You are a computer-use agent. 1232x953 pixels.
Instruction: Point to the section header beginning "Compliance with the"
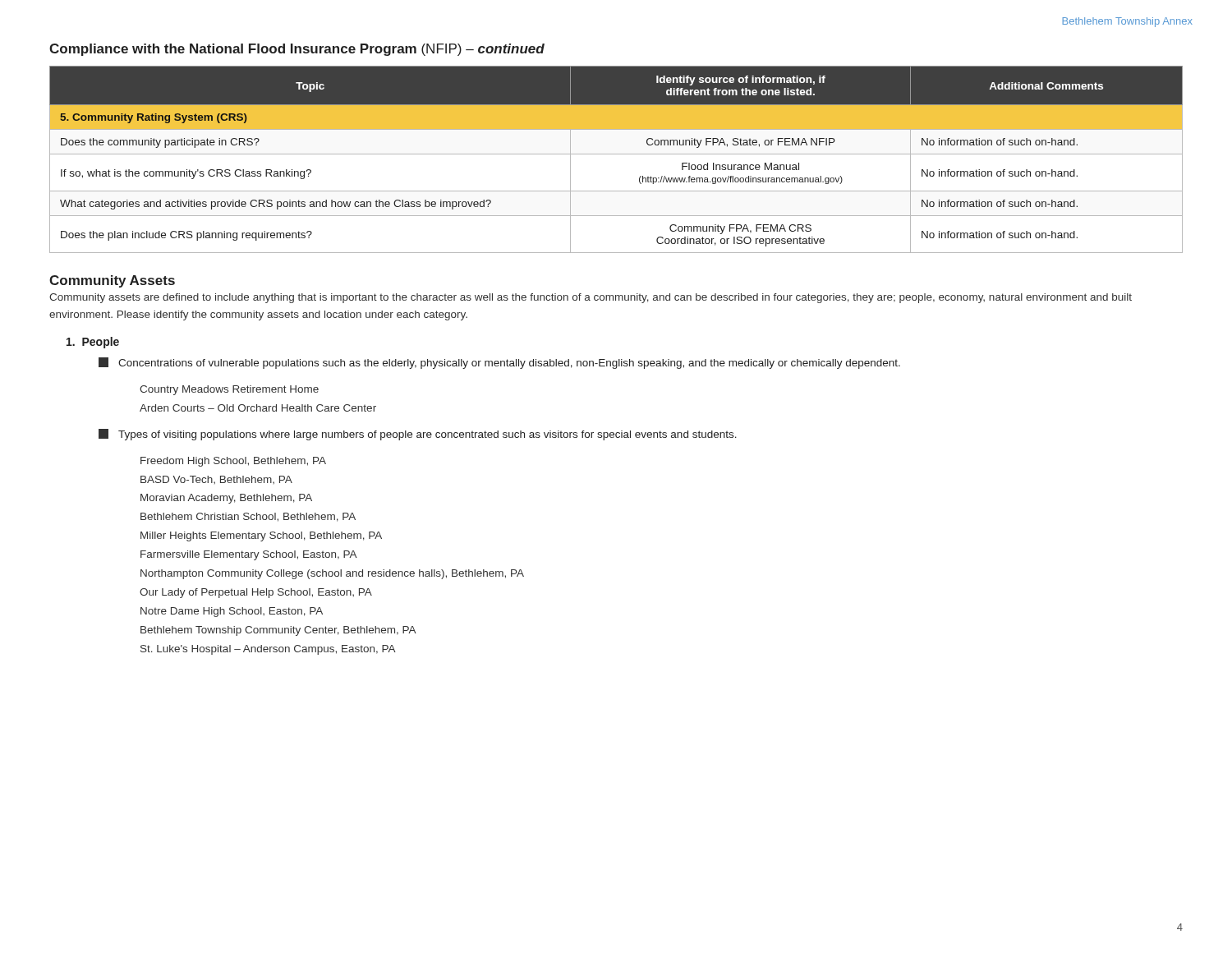click(297, 49)
